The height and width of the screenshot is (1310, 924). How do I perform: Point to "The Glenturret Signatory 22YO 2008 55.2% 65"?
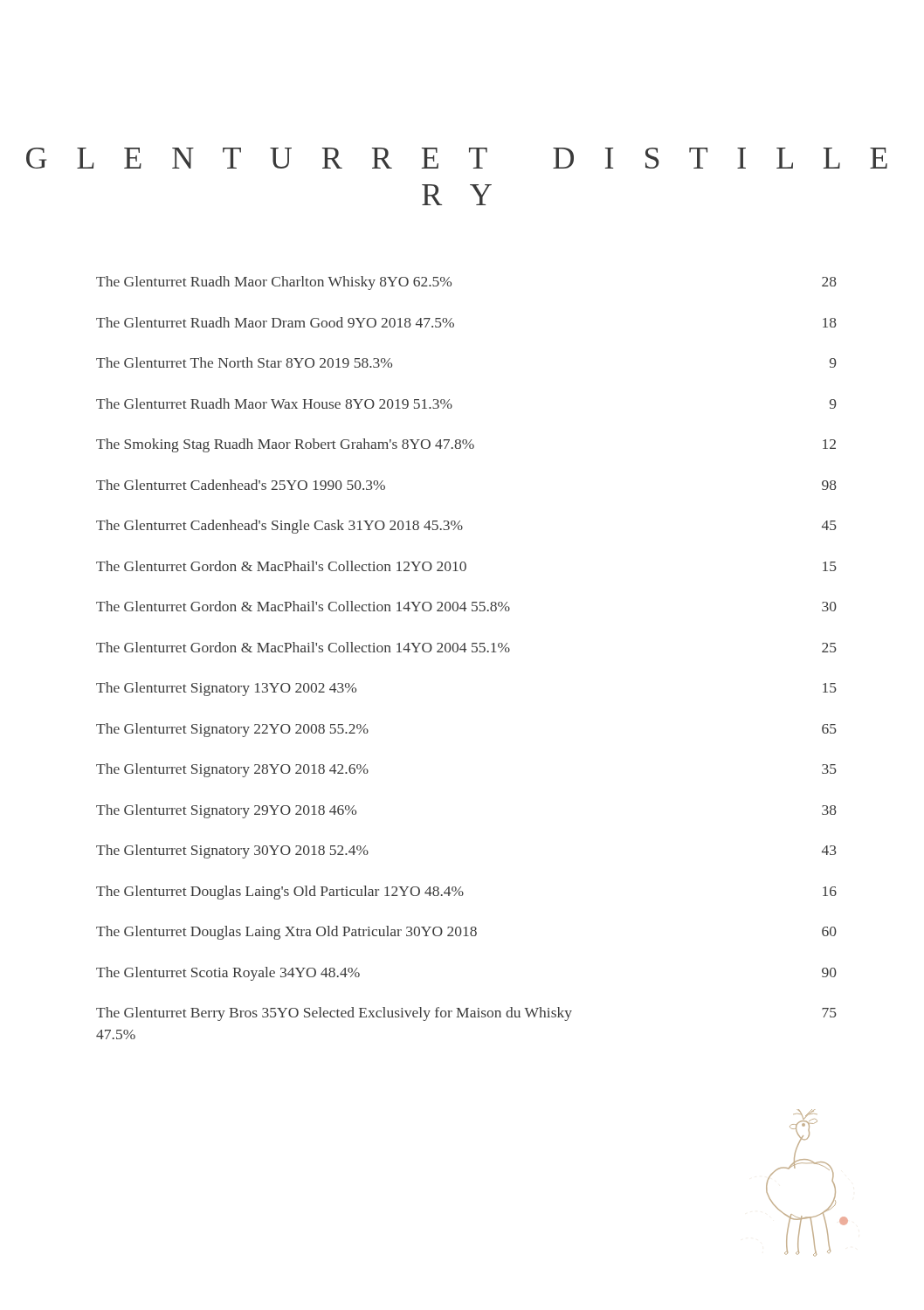(224, 730)
